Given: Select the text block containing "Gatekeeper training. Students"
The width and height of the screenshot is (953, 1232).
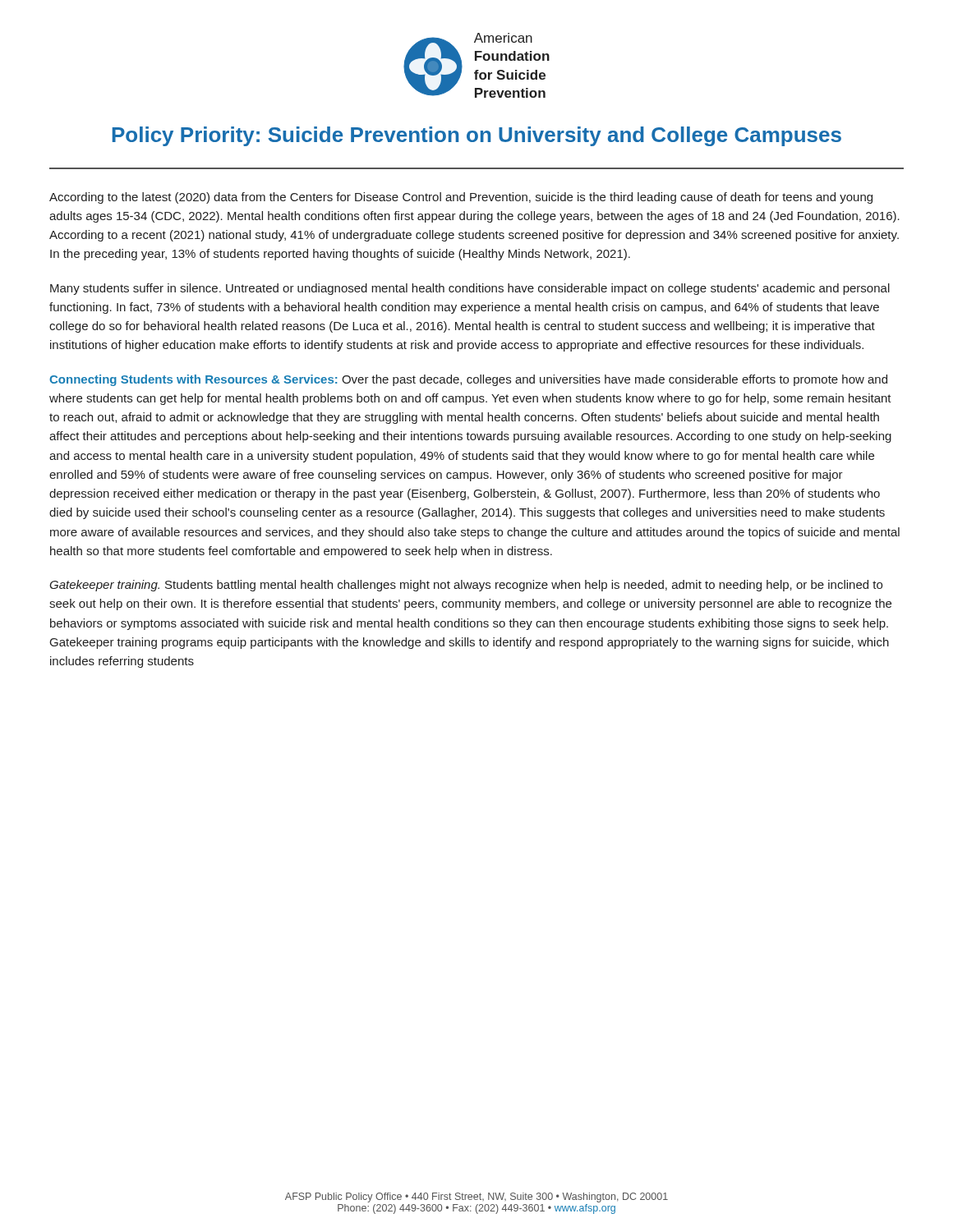Looking at the screenshot, I should [471, 623].
